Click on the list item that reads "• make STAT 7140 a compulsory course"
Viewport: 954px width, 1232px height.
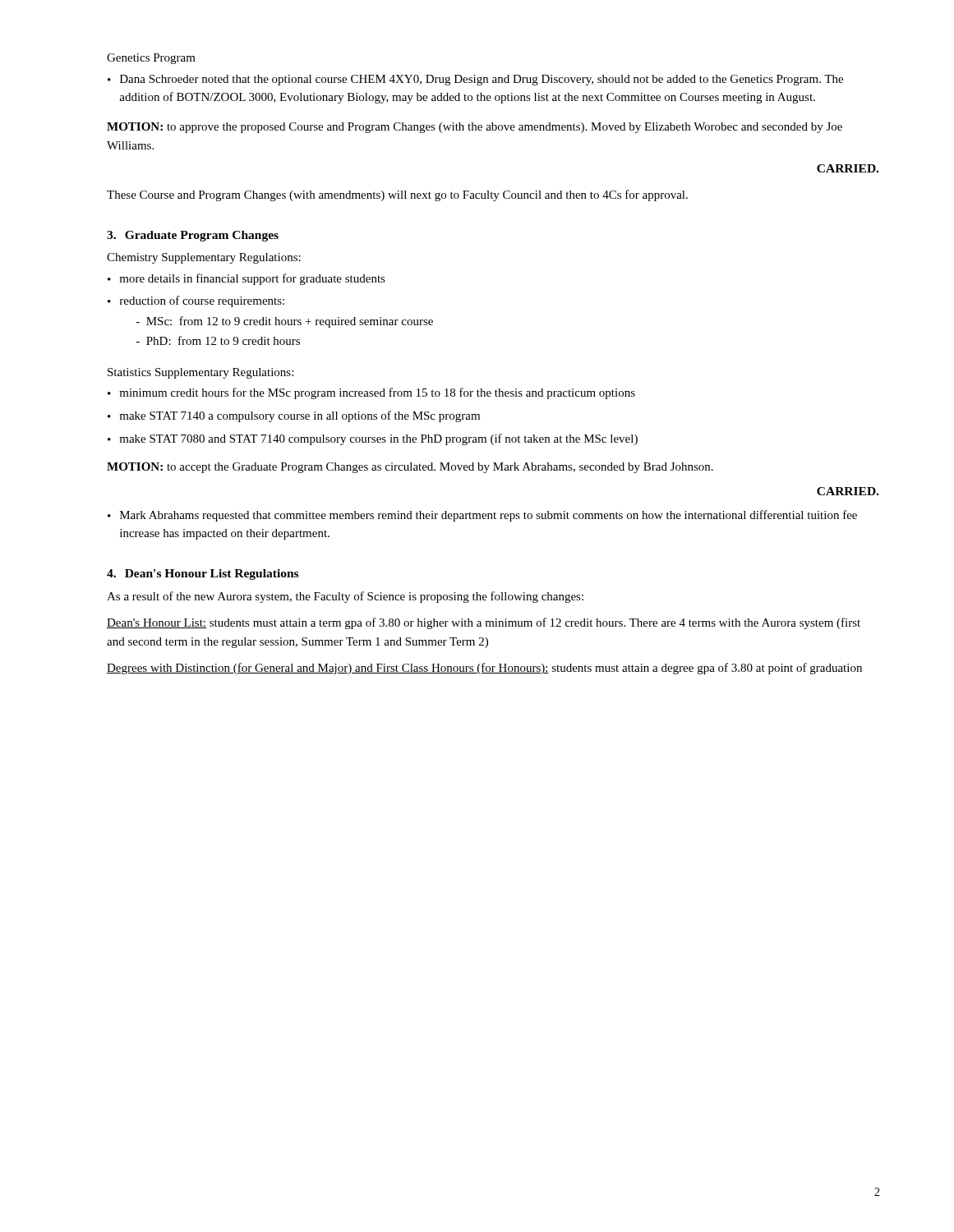294,416
